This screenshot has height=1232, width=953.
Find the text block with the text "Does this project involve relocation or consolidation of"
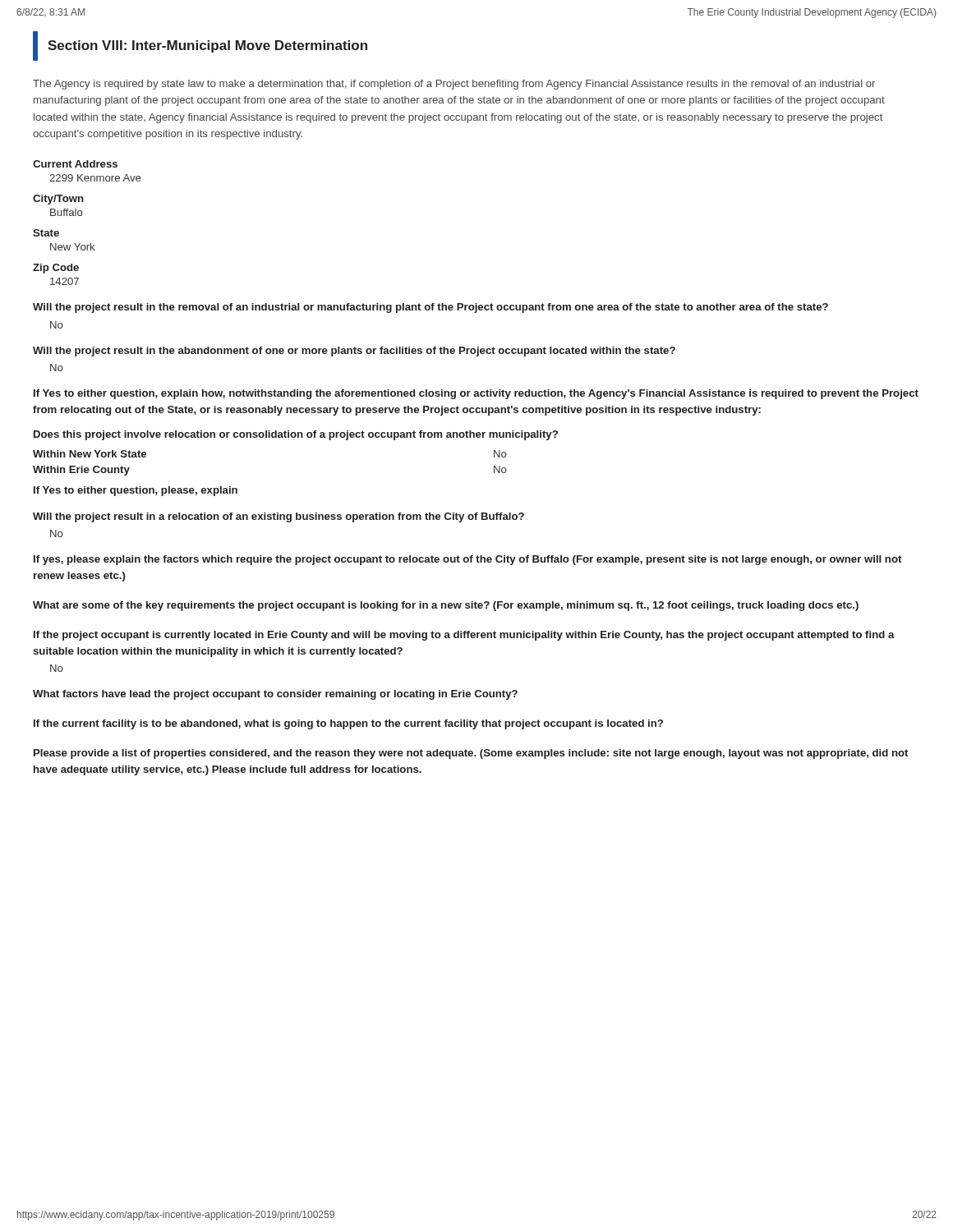pyautogui.click(x=296, y=434)
